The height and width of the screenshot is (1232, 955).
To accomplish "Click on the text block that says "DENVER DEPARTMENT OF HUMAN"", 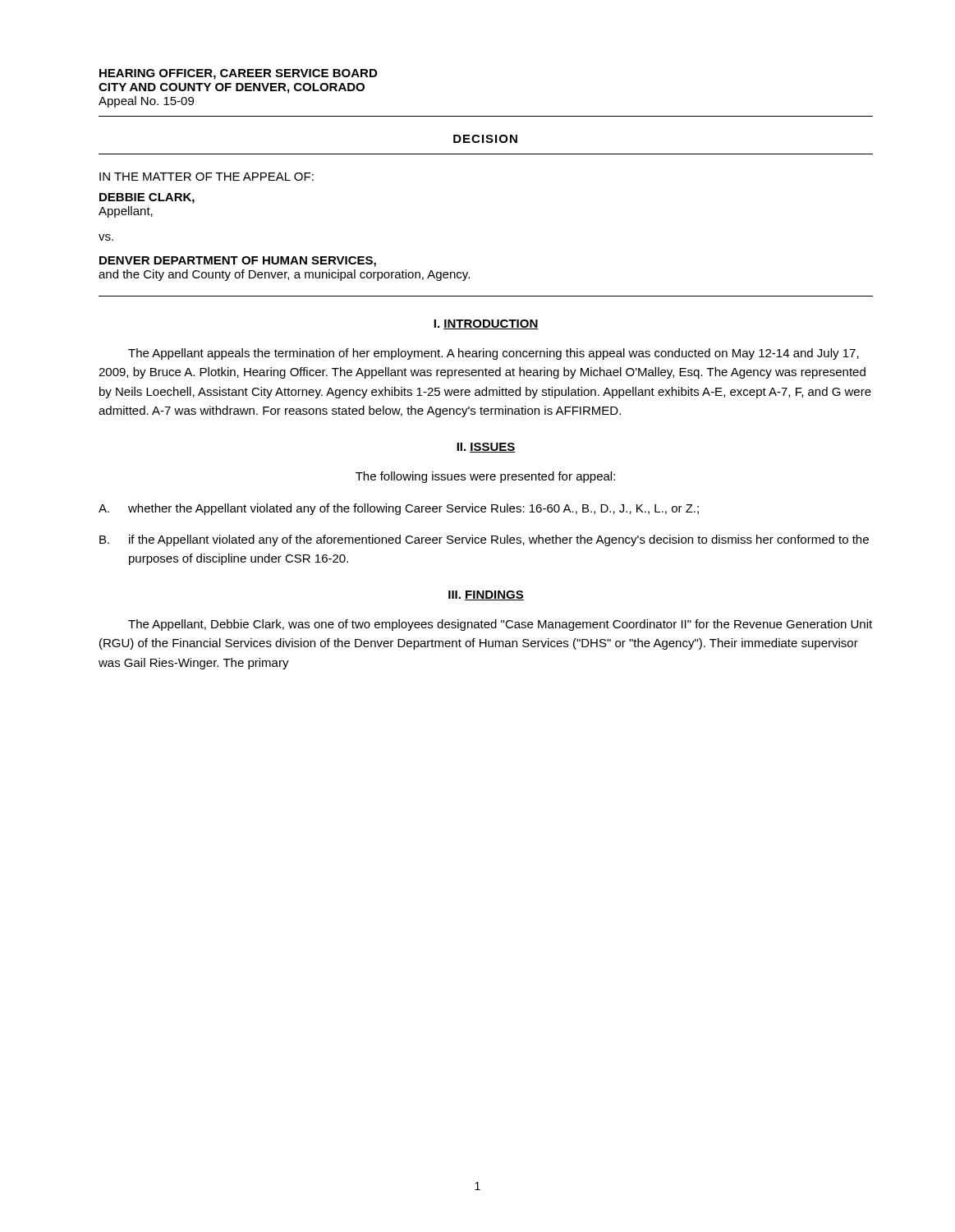I will point(238,262).
